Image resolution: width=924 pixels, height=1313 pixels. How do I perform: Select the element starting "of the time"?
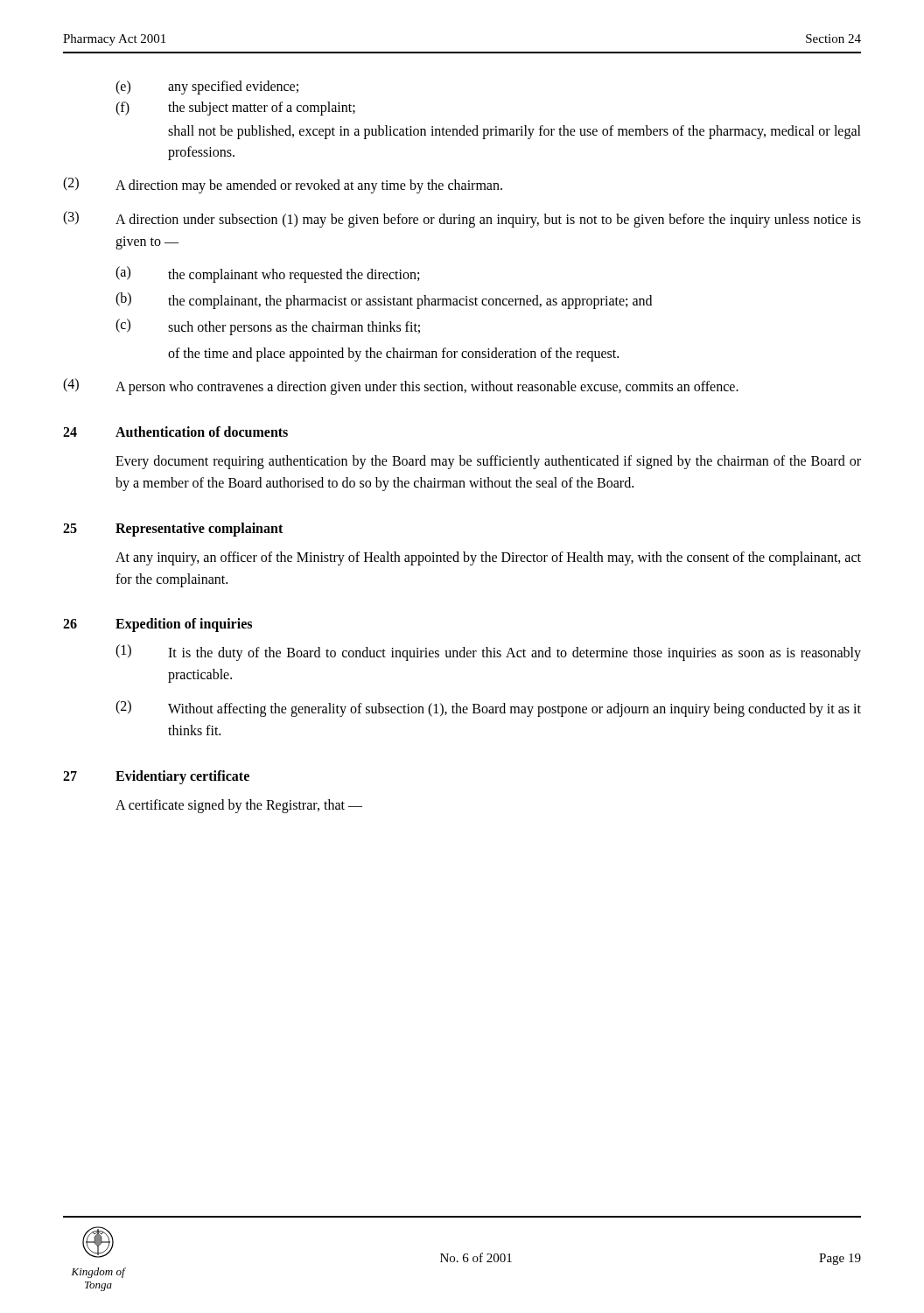(x=394, y=354)
